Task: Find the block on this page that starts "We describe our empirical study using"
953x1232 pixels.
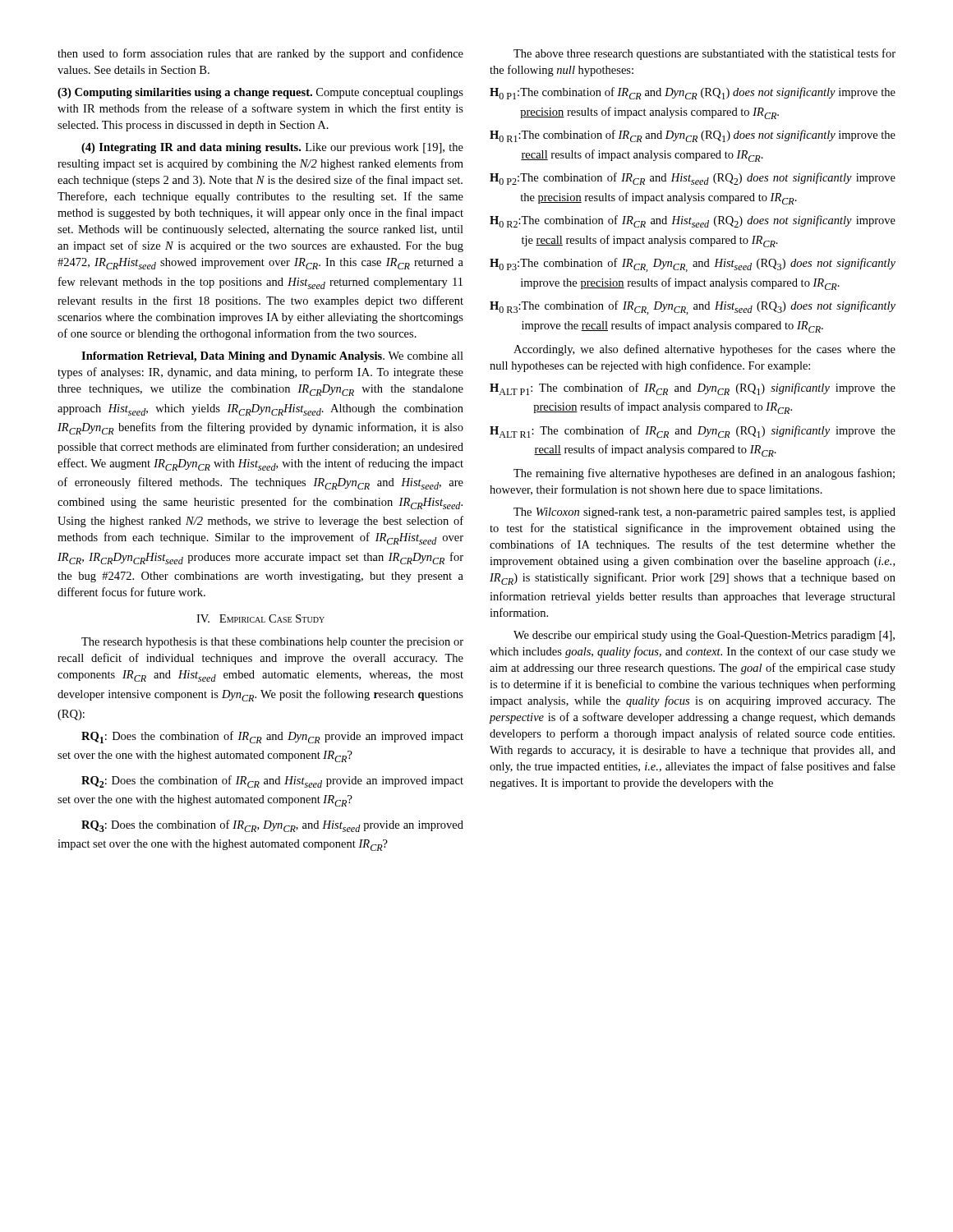Action: coord(693,709)
